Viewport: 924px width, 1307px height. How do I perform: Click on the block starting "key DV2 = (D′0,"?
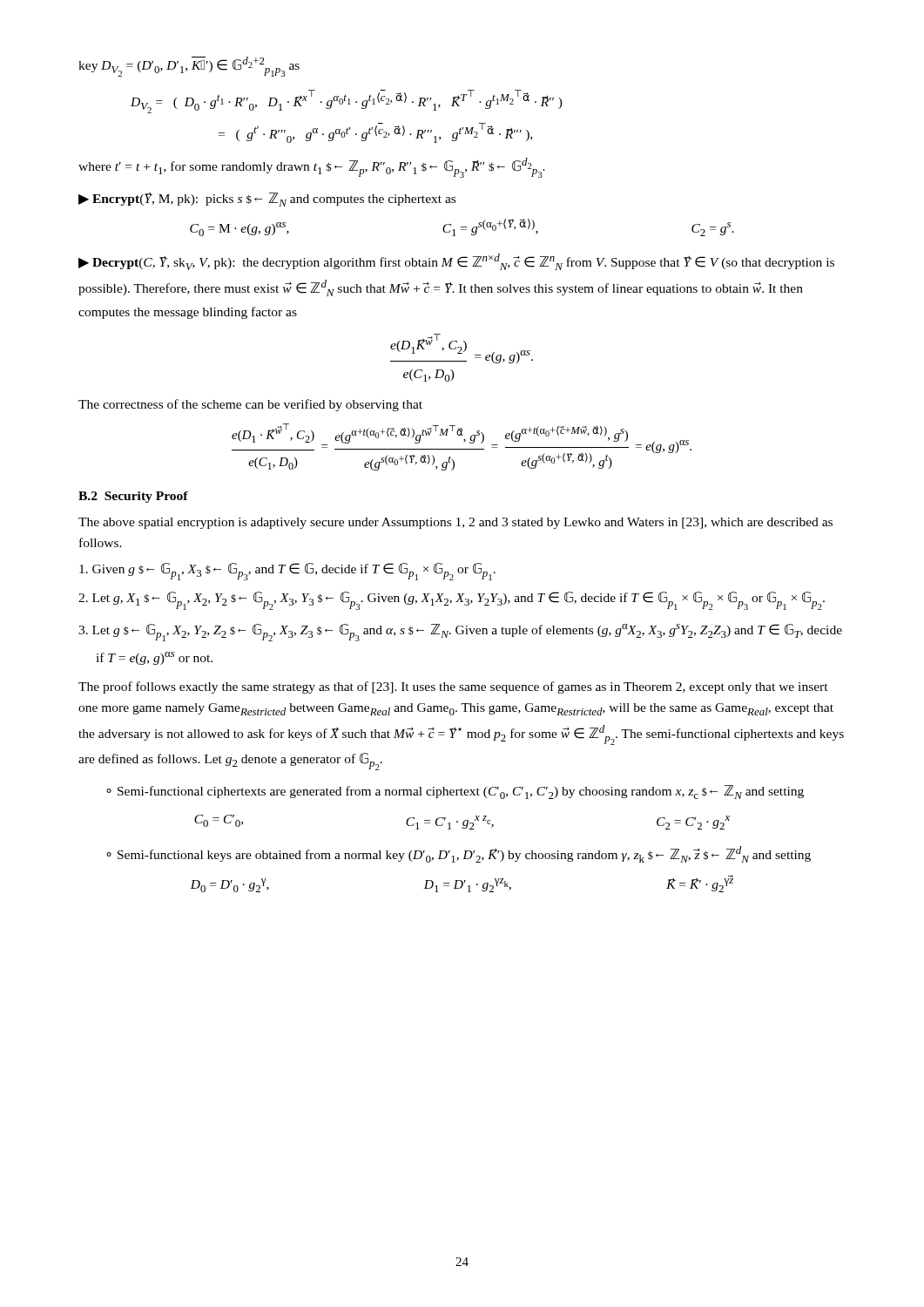(189, 66)
